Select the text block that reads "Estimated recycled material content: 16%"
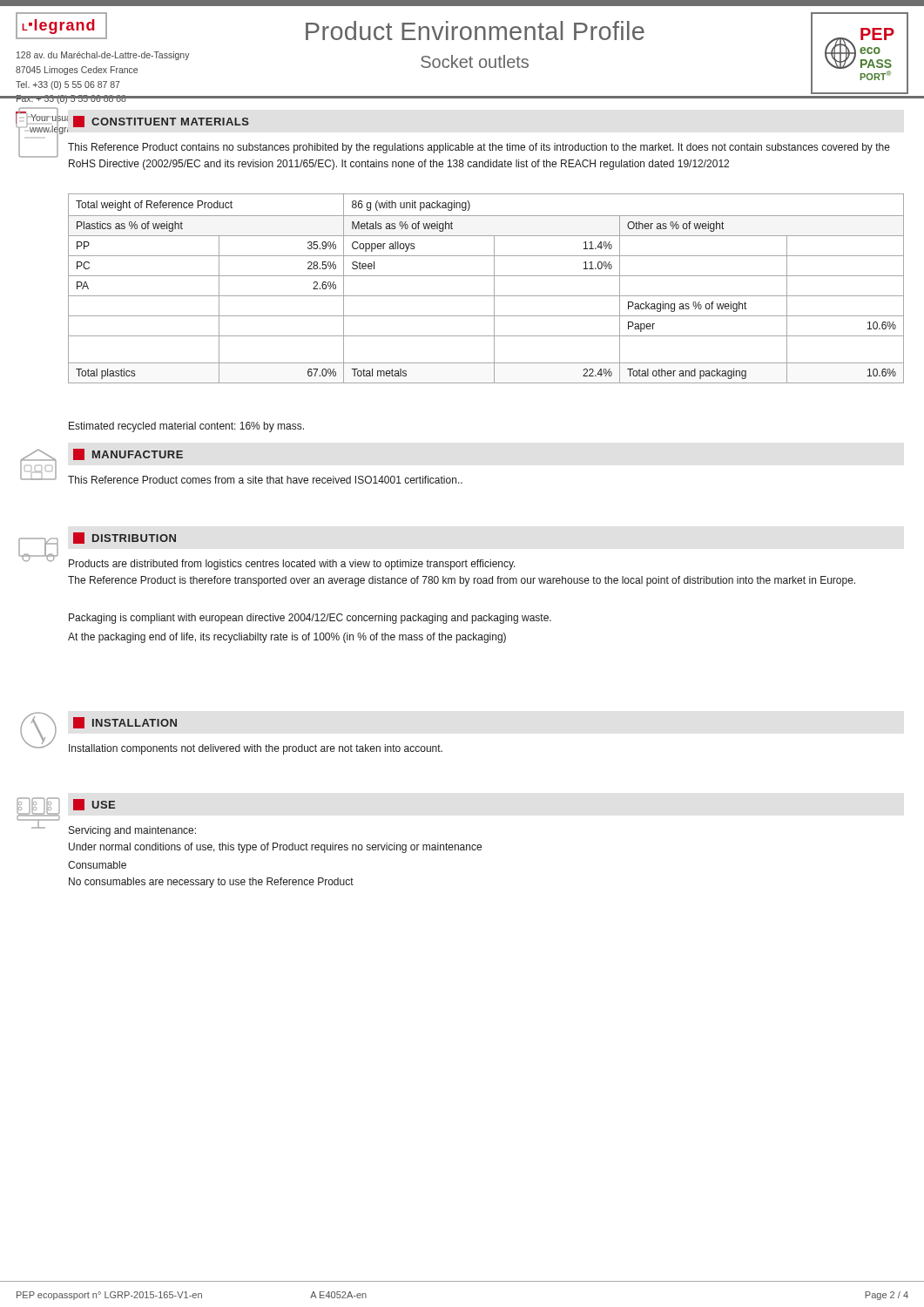 coord(186,426)
